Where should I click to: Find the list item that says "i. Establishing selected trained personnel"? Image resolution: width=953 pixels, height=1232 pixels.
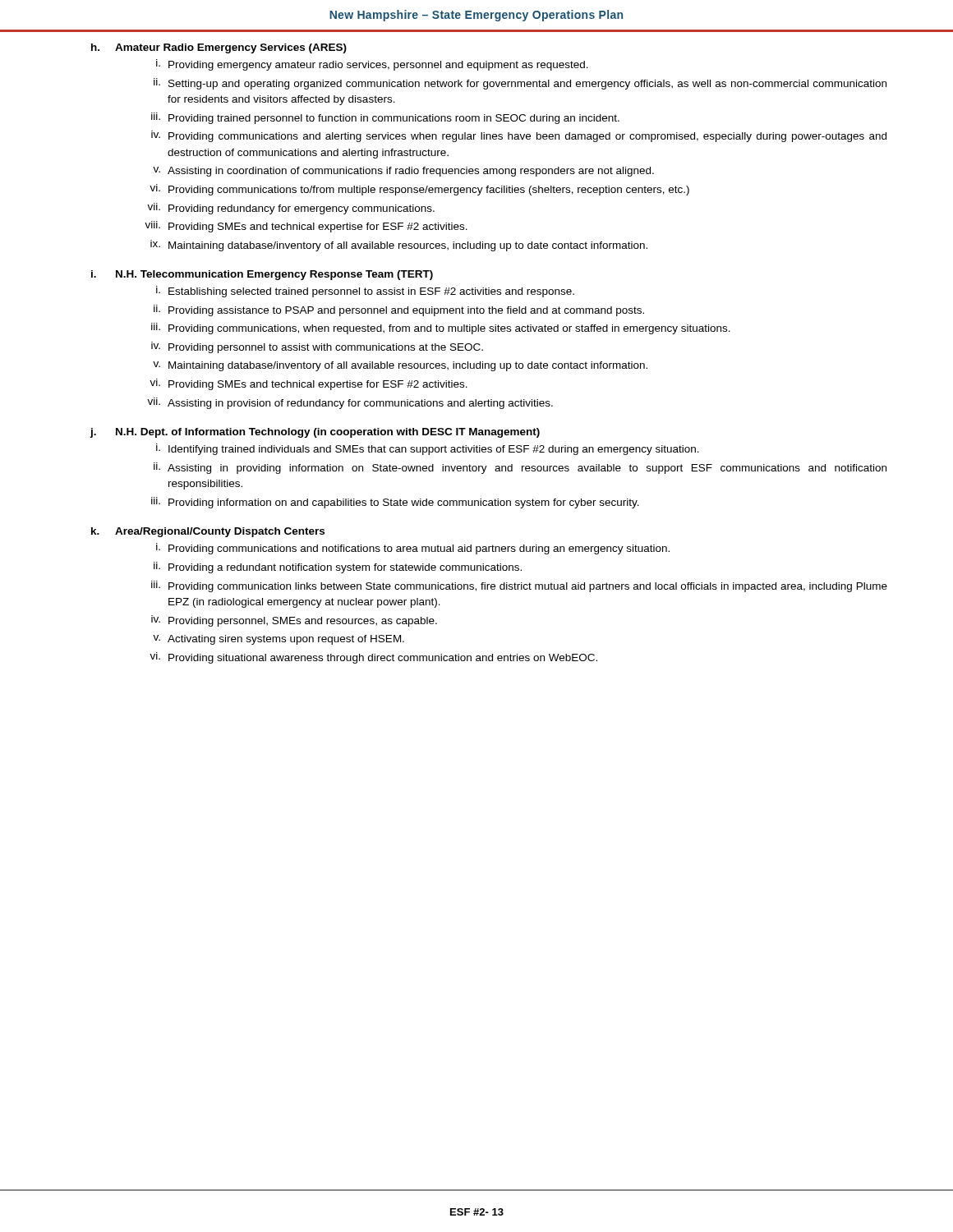coord(509,292)
